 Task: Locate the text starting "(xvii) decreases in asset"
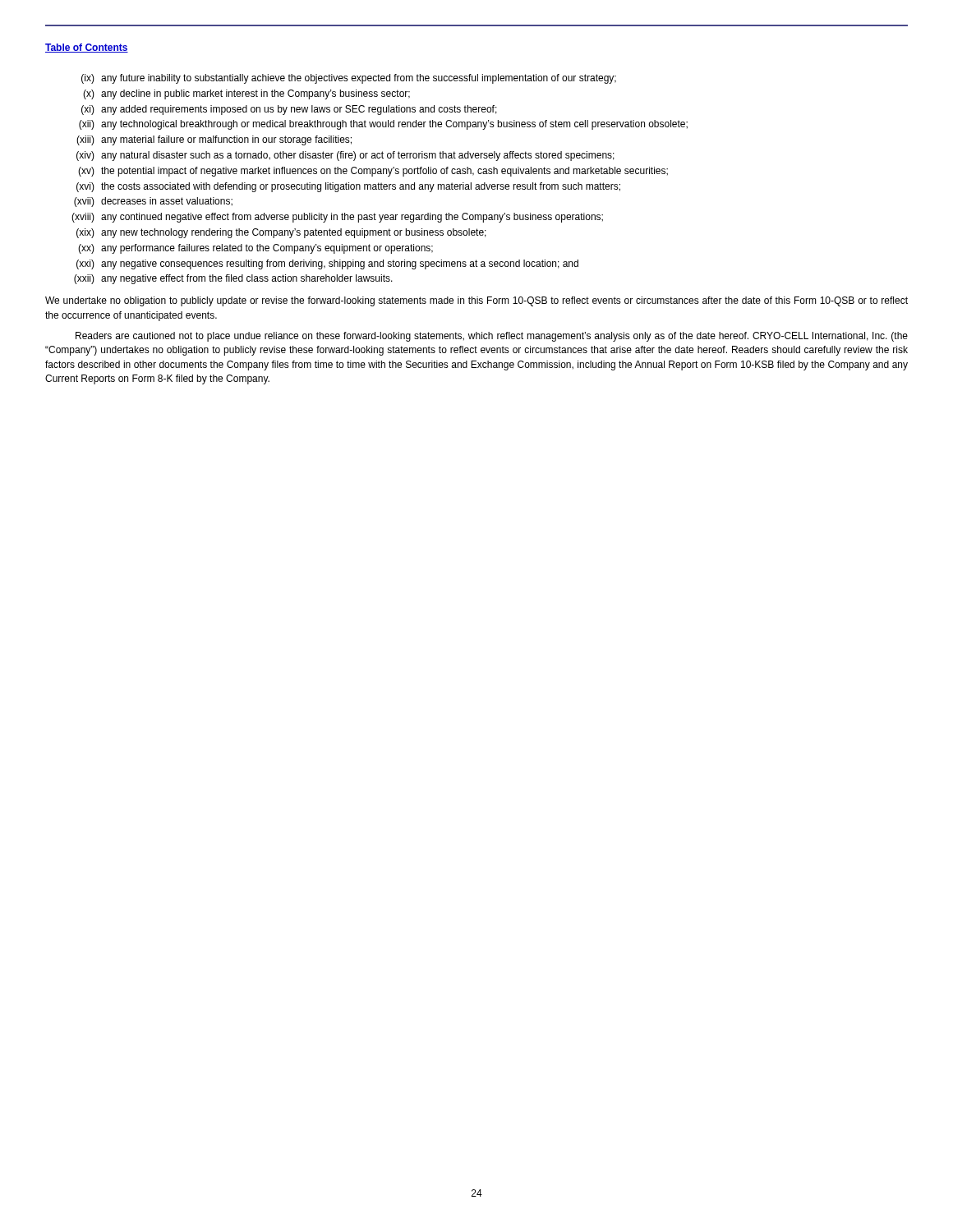[x=153, y=202]
